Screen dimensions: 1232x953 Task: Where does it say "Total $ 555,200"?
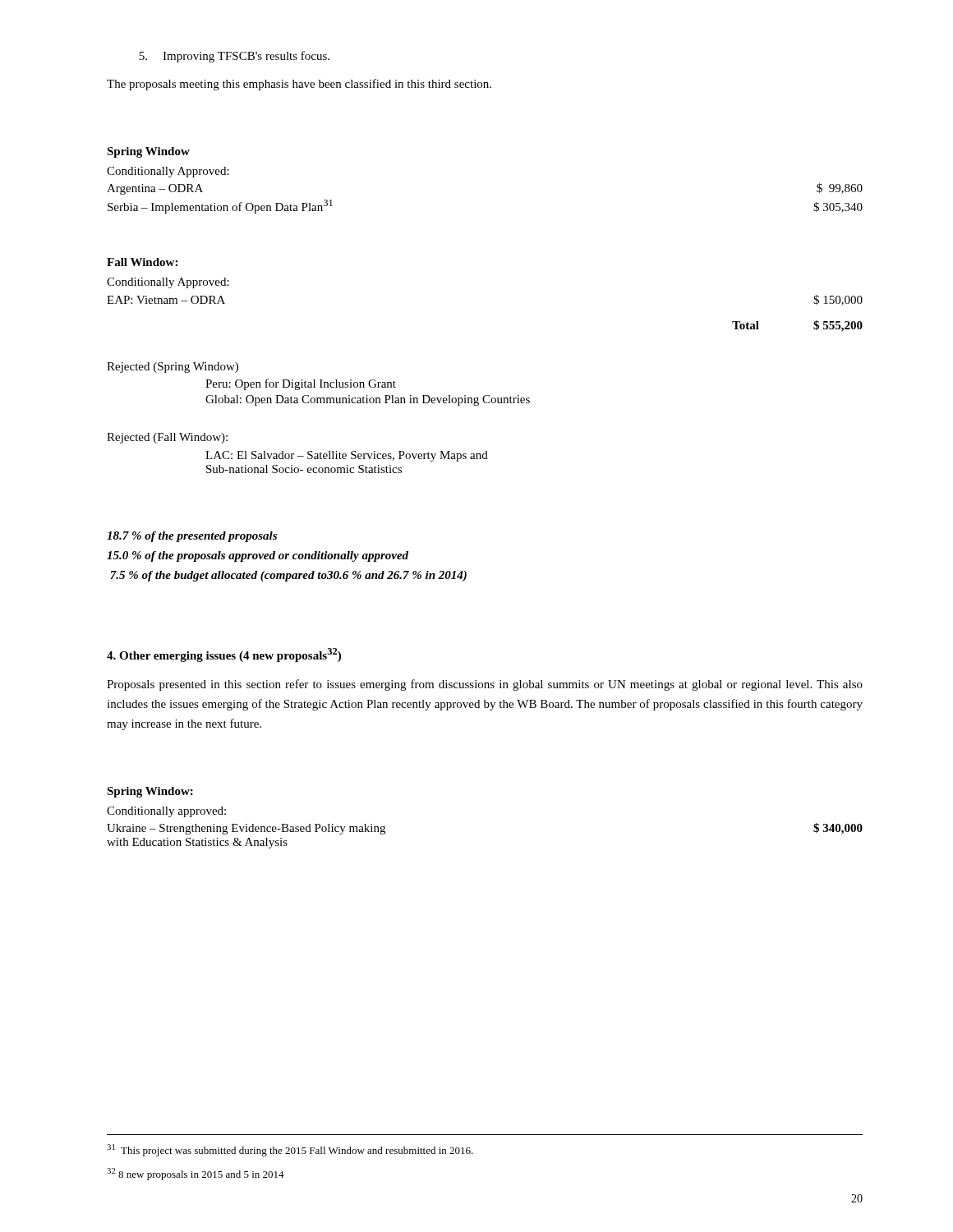(745, 326)
